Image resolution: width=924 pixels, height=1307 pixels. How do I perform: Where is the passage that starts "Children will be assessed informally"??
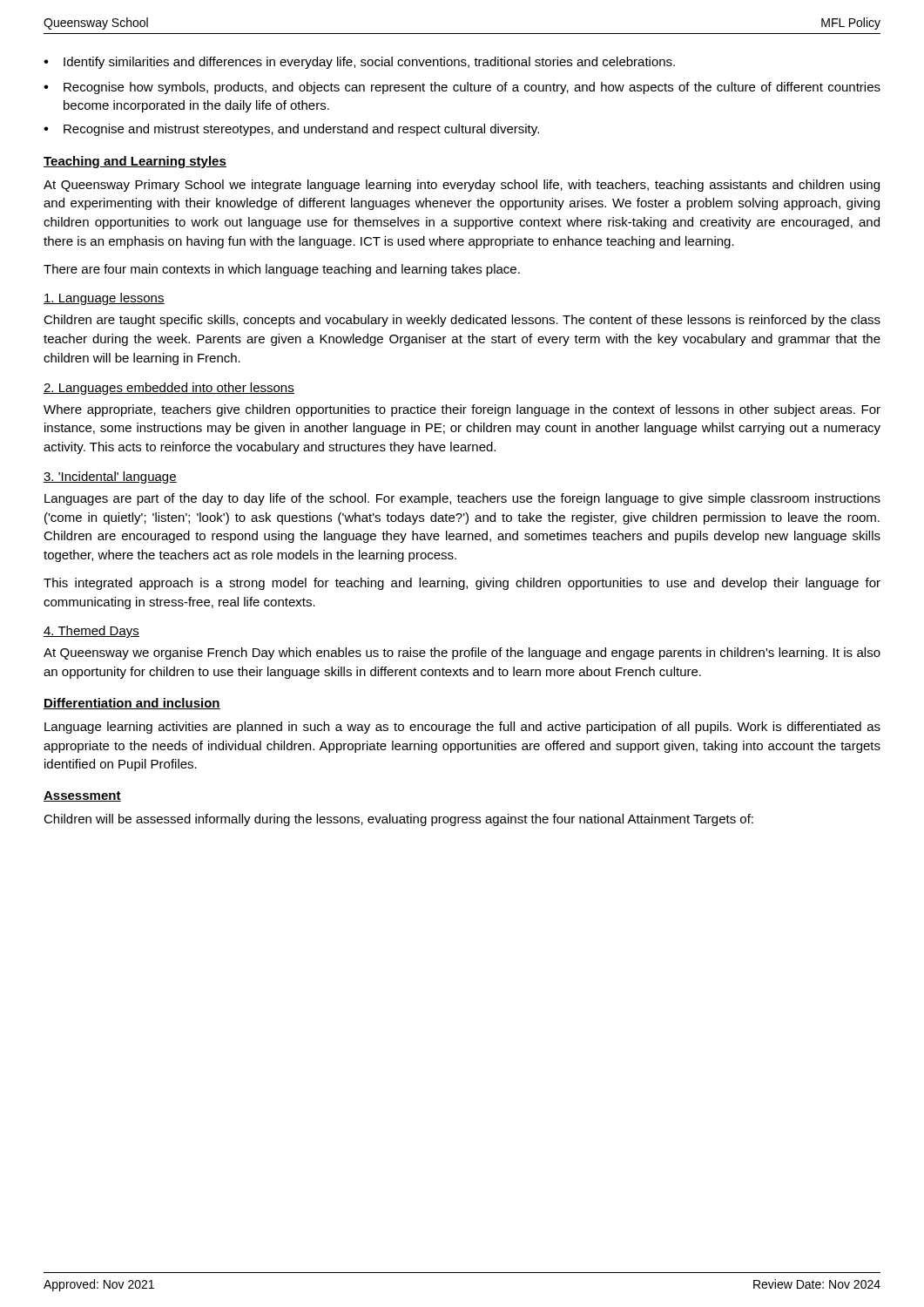(x=399, y=819)
